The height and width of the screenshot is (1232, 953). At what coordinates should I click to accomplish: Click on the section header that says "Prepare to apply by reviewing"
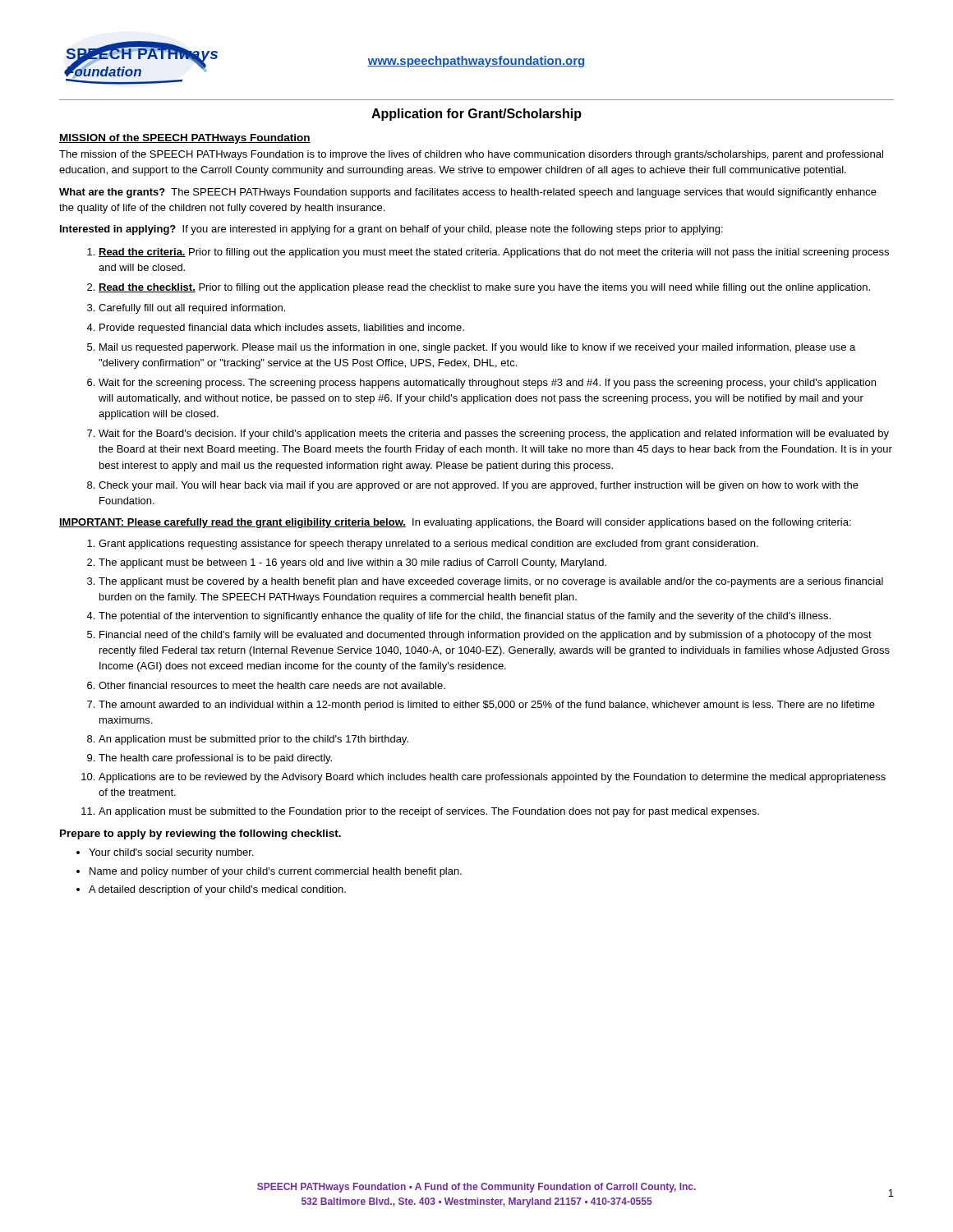pyautogui.click(x=200, y=834)
